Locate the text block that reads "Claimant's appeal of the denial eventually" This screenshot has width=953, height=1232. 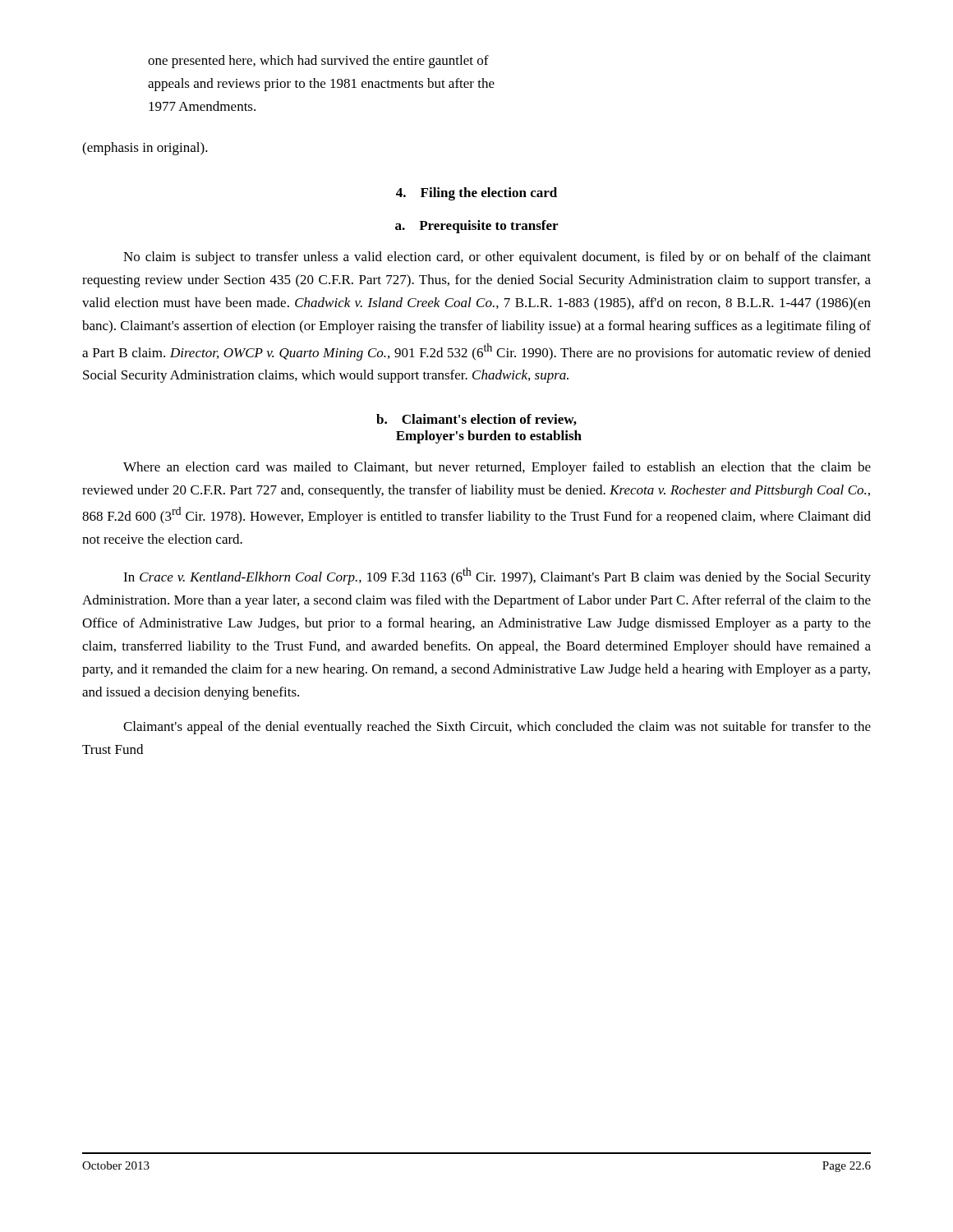[x=476, y=738]
